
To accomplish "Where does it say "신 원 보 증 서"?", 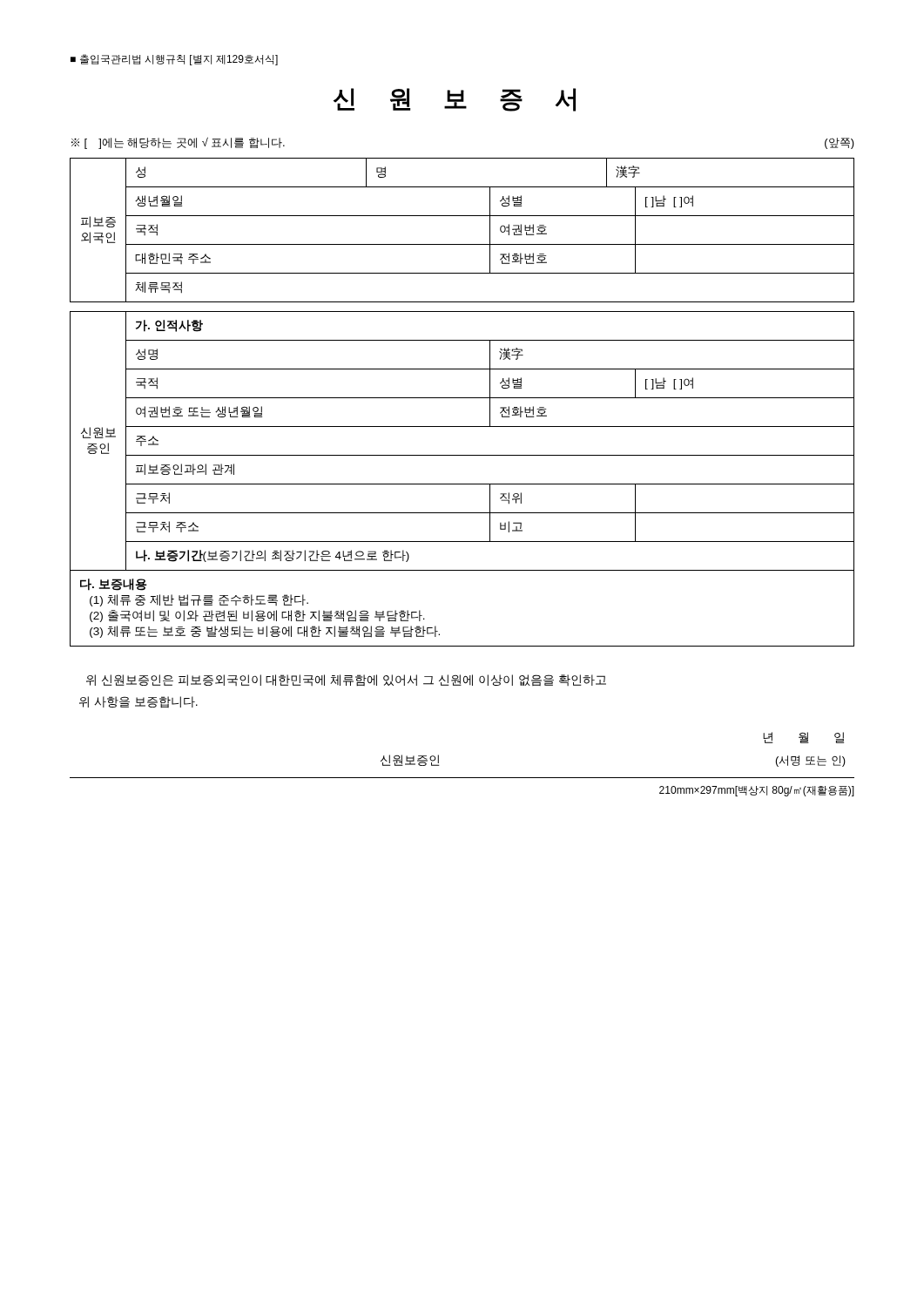I will pyautogui.click(x=462, y=99).
